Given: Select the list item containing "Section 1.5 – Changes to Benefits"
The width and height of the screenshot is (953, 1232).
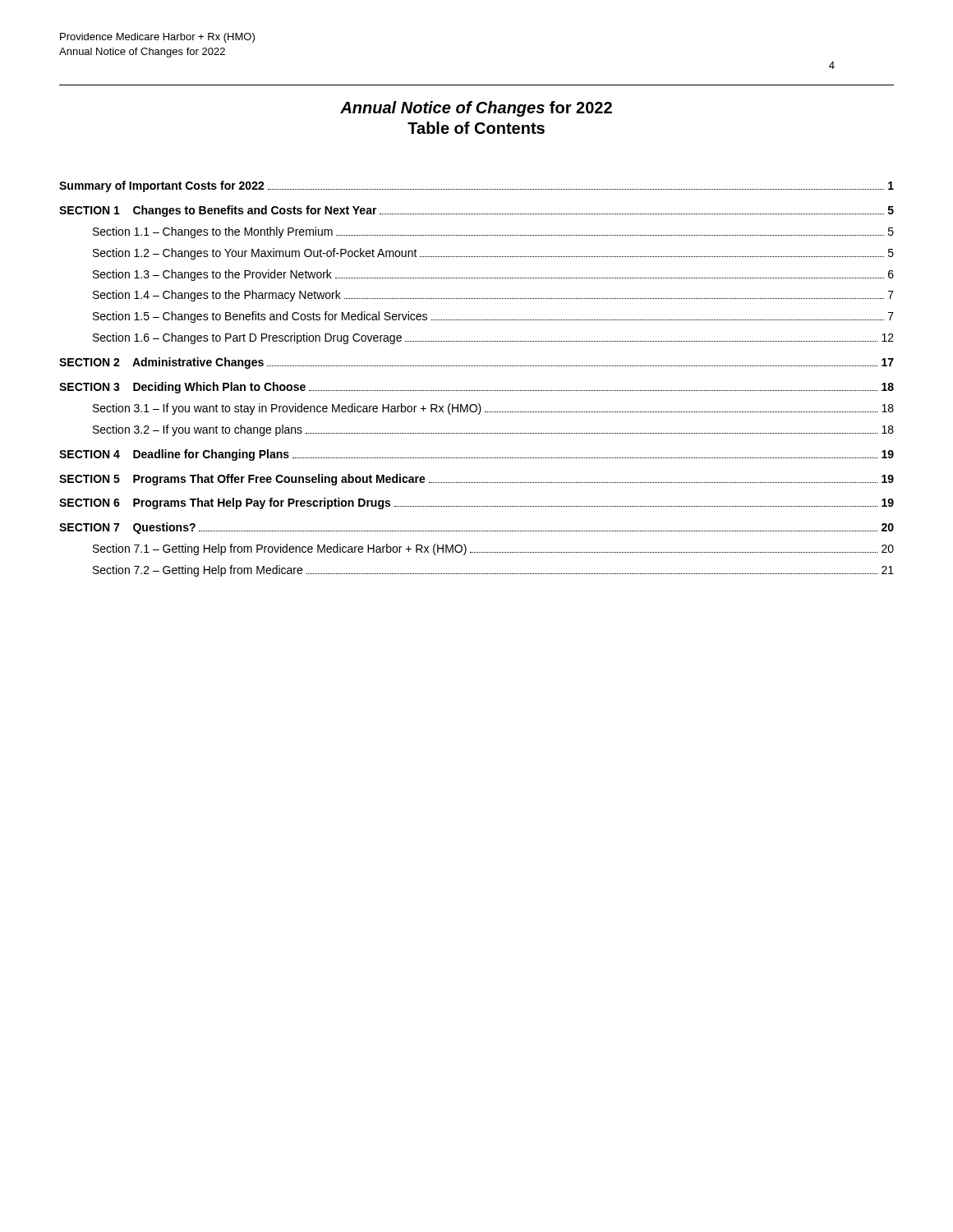Looking at the screenshot, I should (493, 317).
